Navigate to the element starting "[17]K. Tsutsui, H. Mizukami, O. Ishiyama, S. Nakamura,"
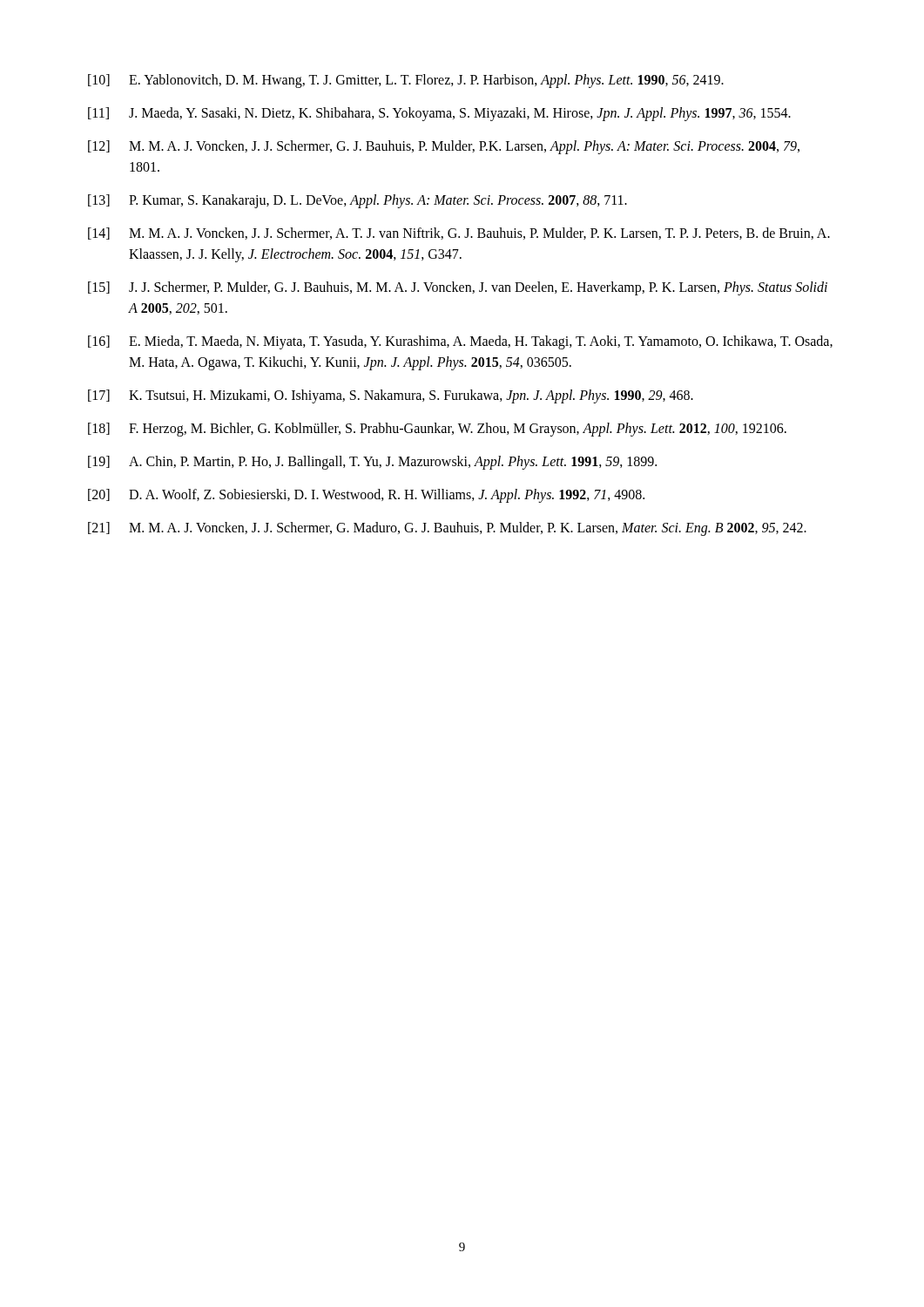The width and height of the screenshot is (924, 1307). tap(460, 396)
